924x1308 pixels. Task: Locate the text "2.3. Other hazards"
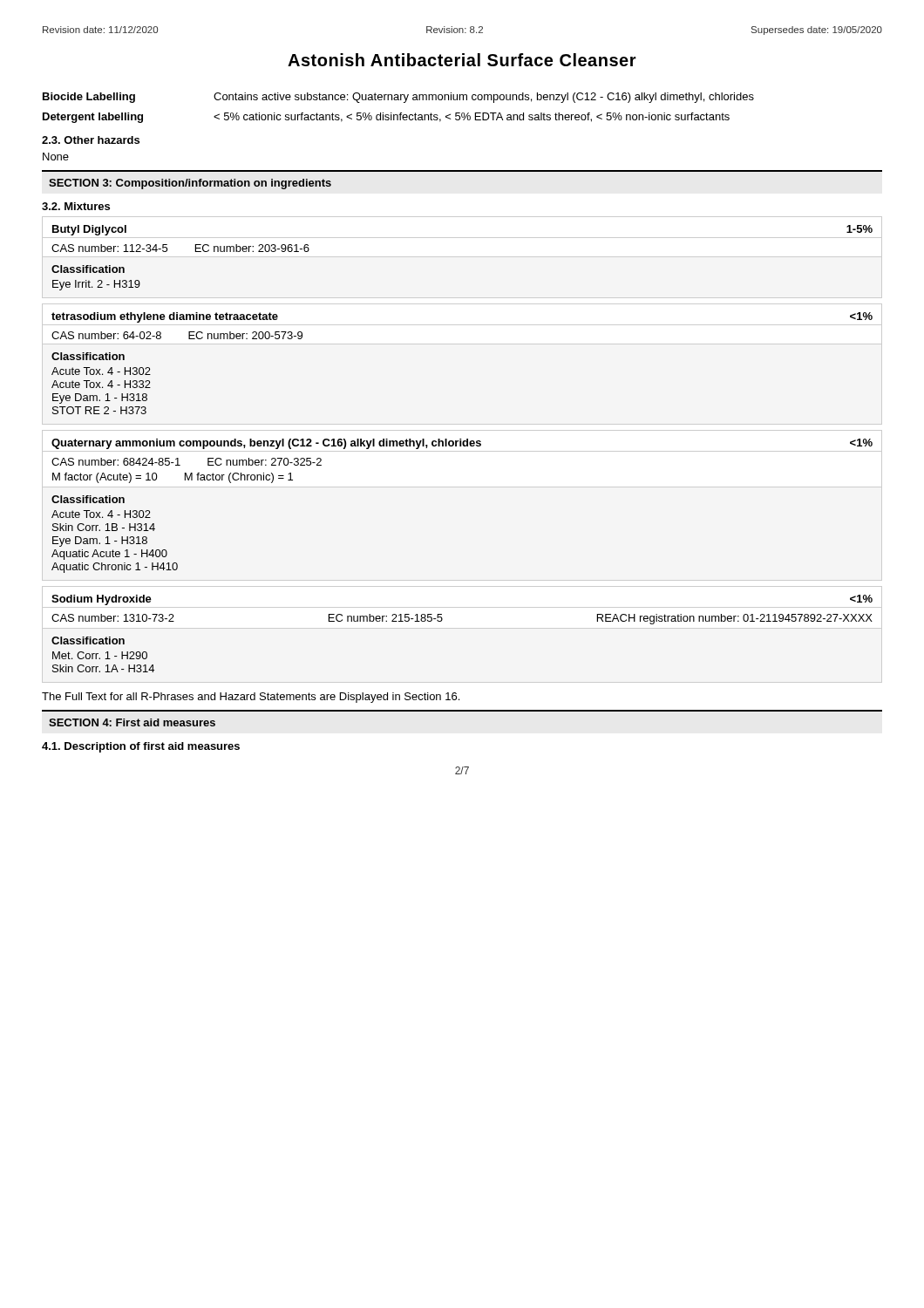(x=91, y=140)
